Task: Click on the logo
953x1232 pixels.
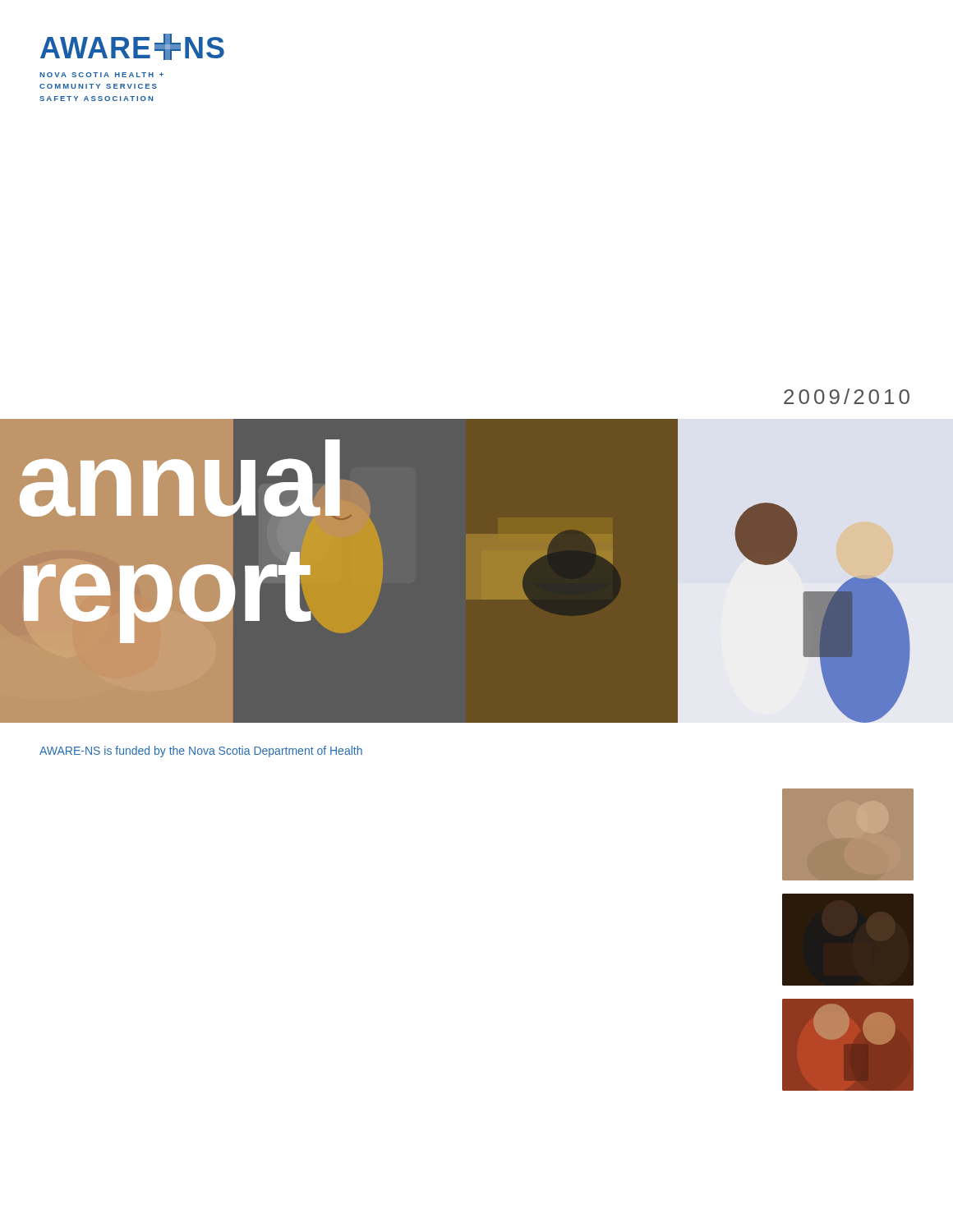Action: point(146,68)
